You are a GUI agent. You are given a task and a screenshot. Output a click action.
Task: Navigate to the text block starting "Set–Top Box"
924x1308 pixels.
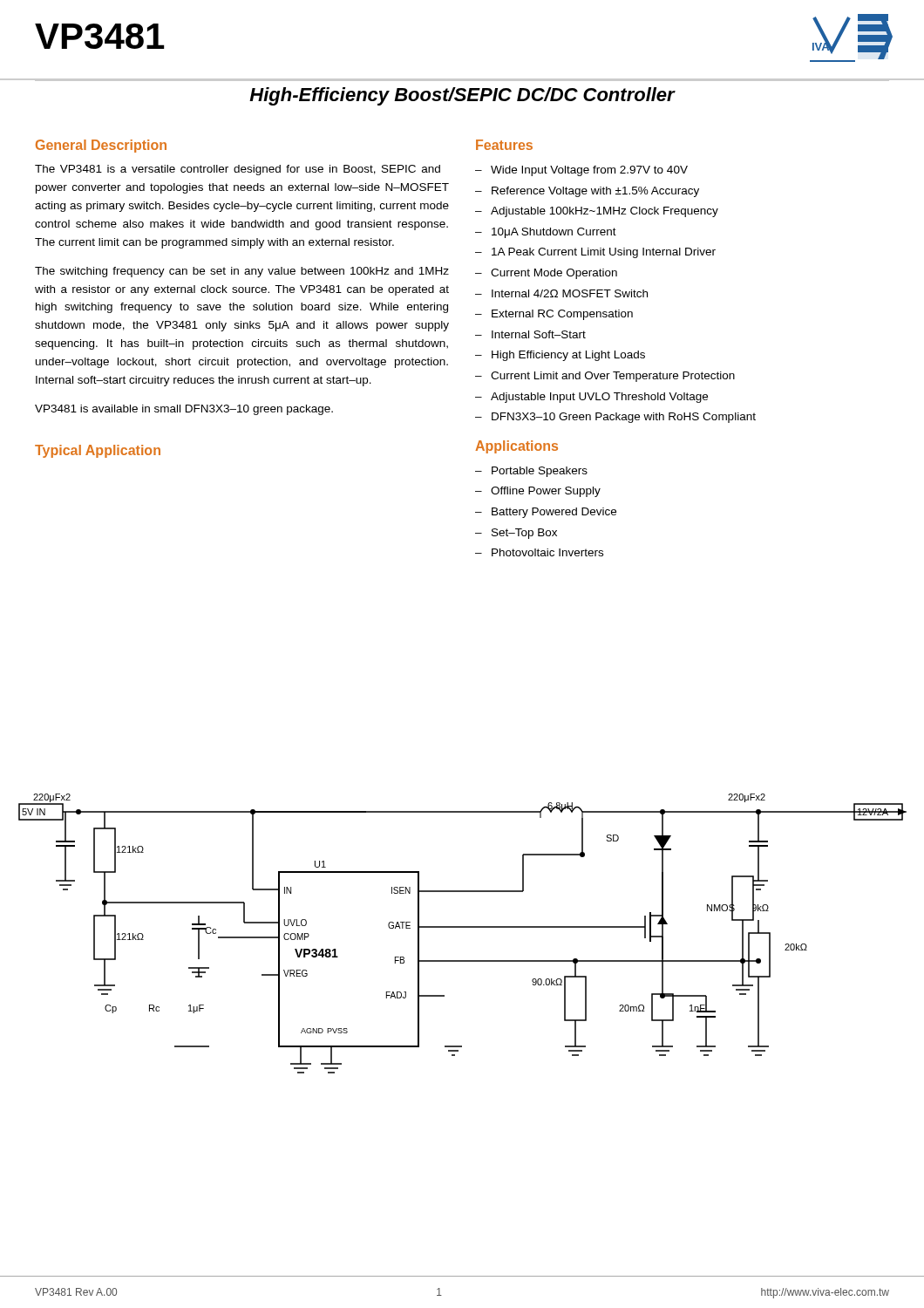[524, 532]
